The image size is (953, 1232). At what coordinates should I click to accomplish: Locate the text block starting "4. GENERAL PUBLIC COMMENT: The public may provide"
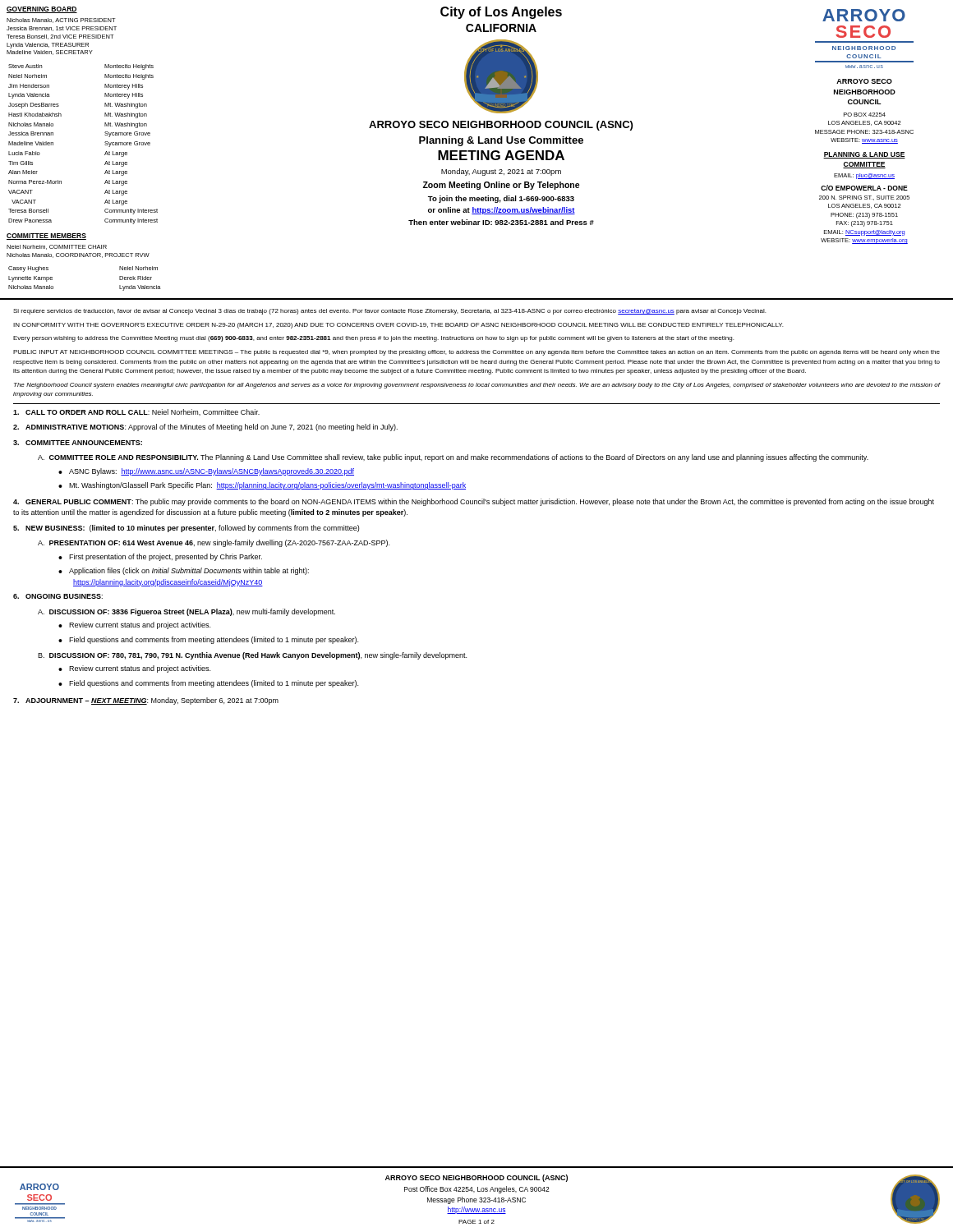point(474,507)
